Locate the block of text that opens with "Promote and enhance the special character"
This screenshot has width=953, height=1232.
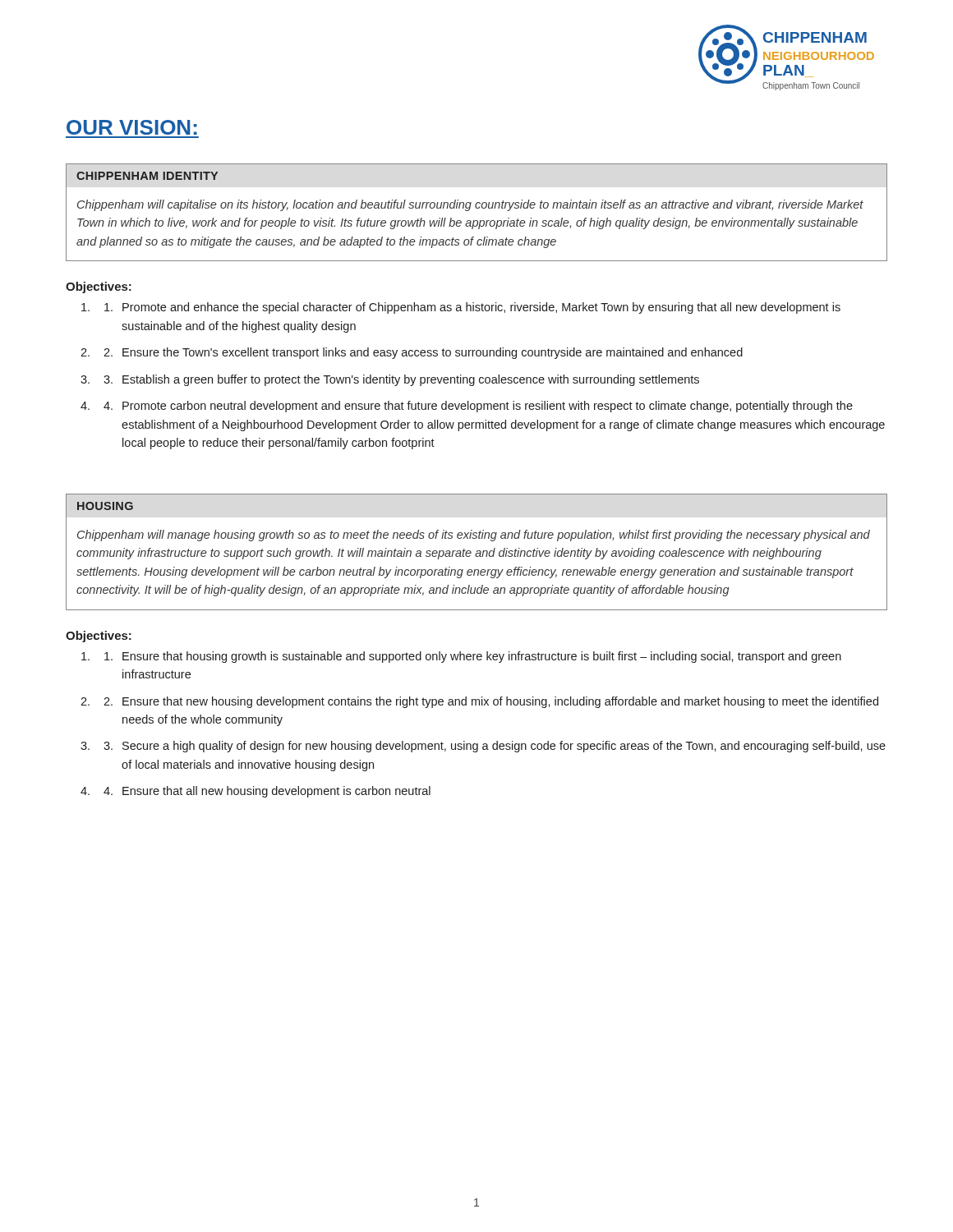pos(495,317)
